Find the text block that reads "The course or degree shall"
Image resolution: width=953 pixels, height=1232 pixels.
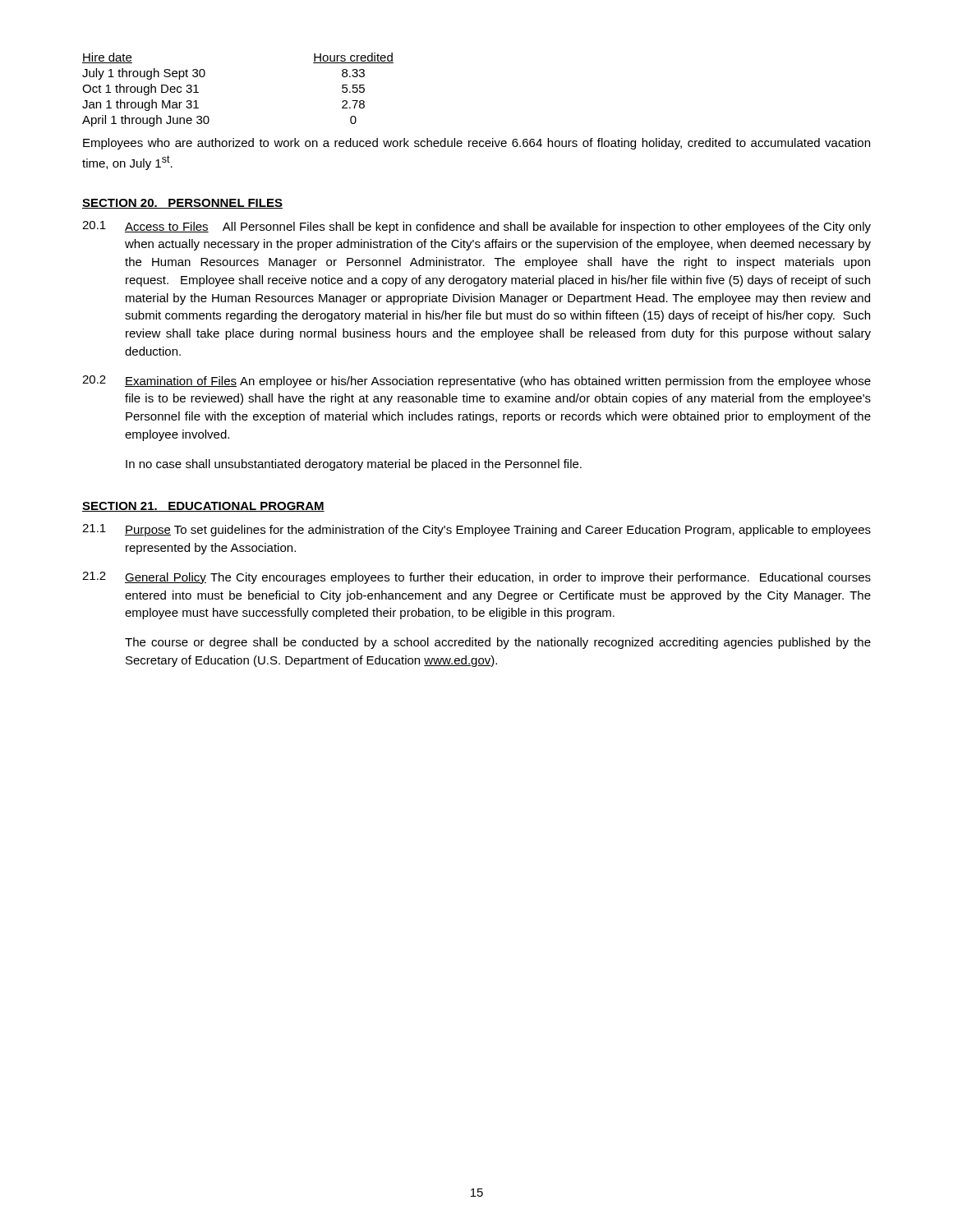(x=498, y=651)
